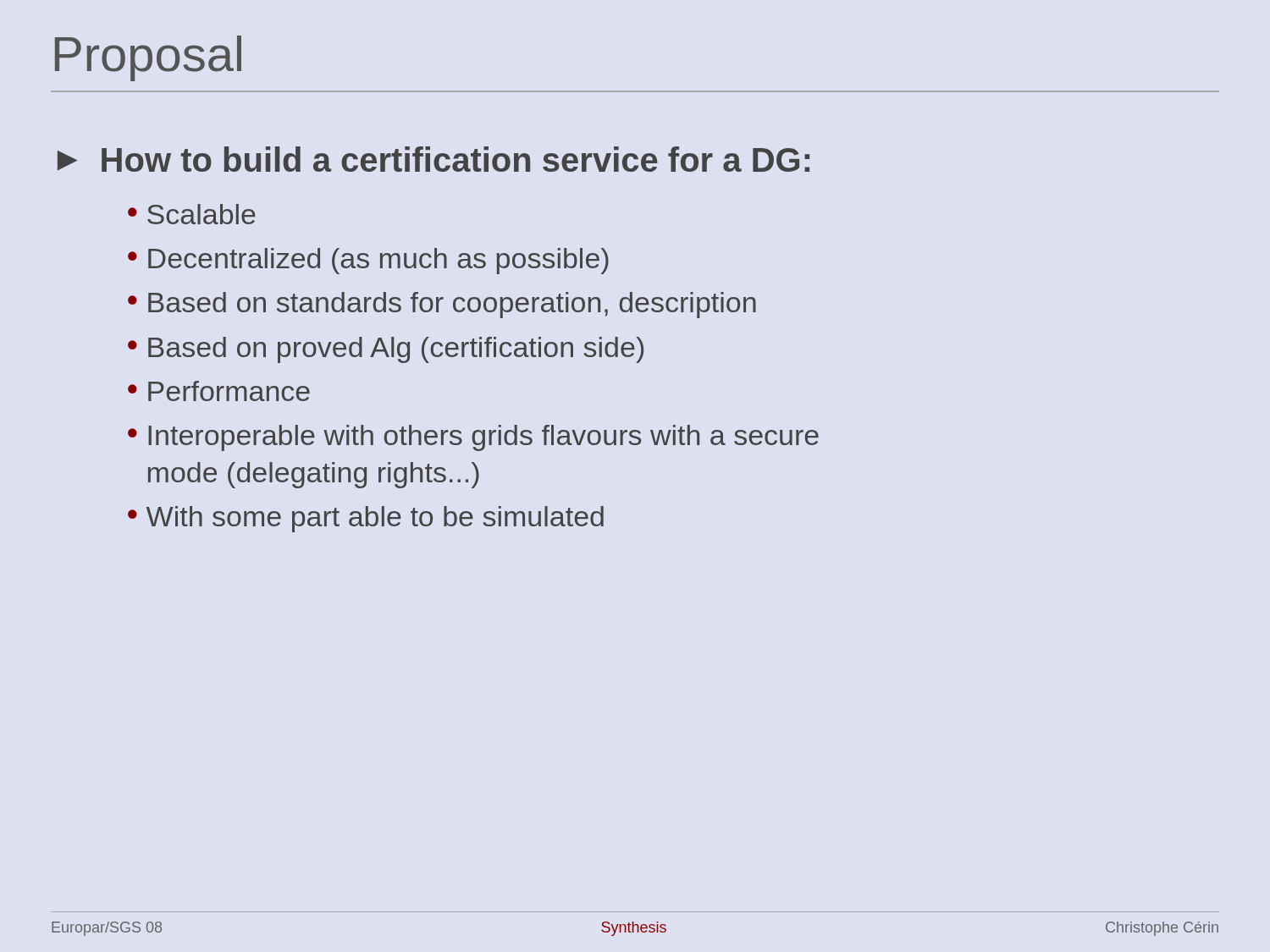Locate the list item that says "• Scalable"
Image resolution: width=1270 pixels, height=952 pixels.
(192, 214)
